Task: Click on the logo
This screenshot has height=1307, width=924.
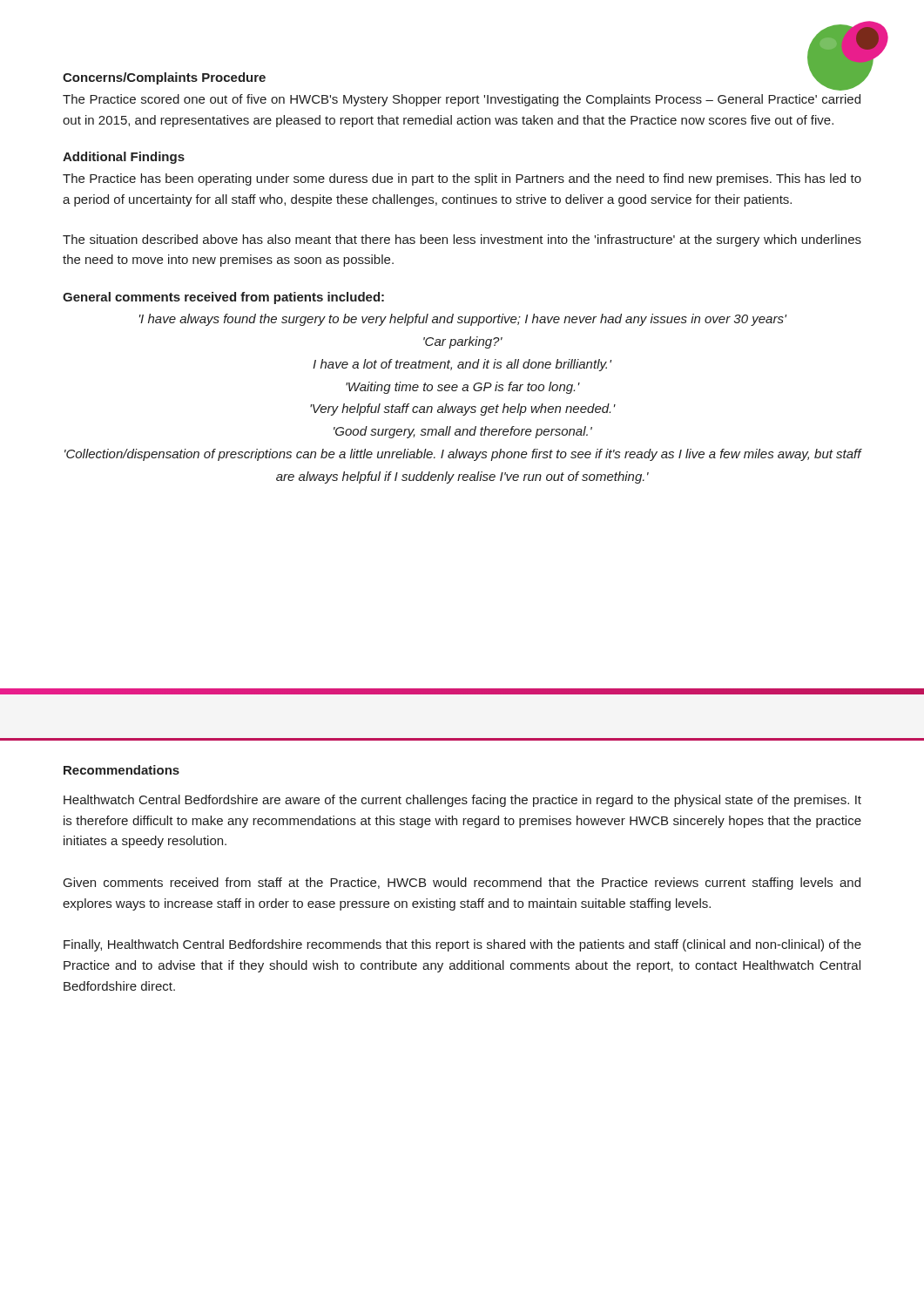Action: point(843,55)
